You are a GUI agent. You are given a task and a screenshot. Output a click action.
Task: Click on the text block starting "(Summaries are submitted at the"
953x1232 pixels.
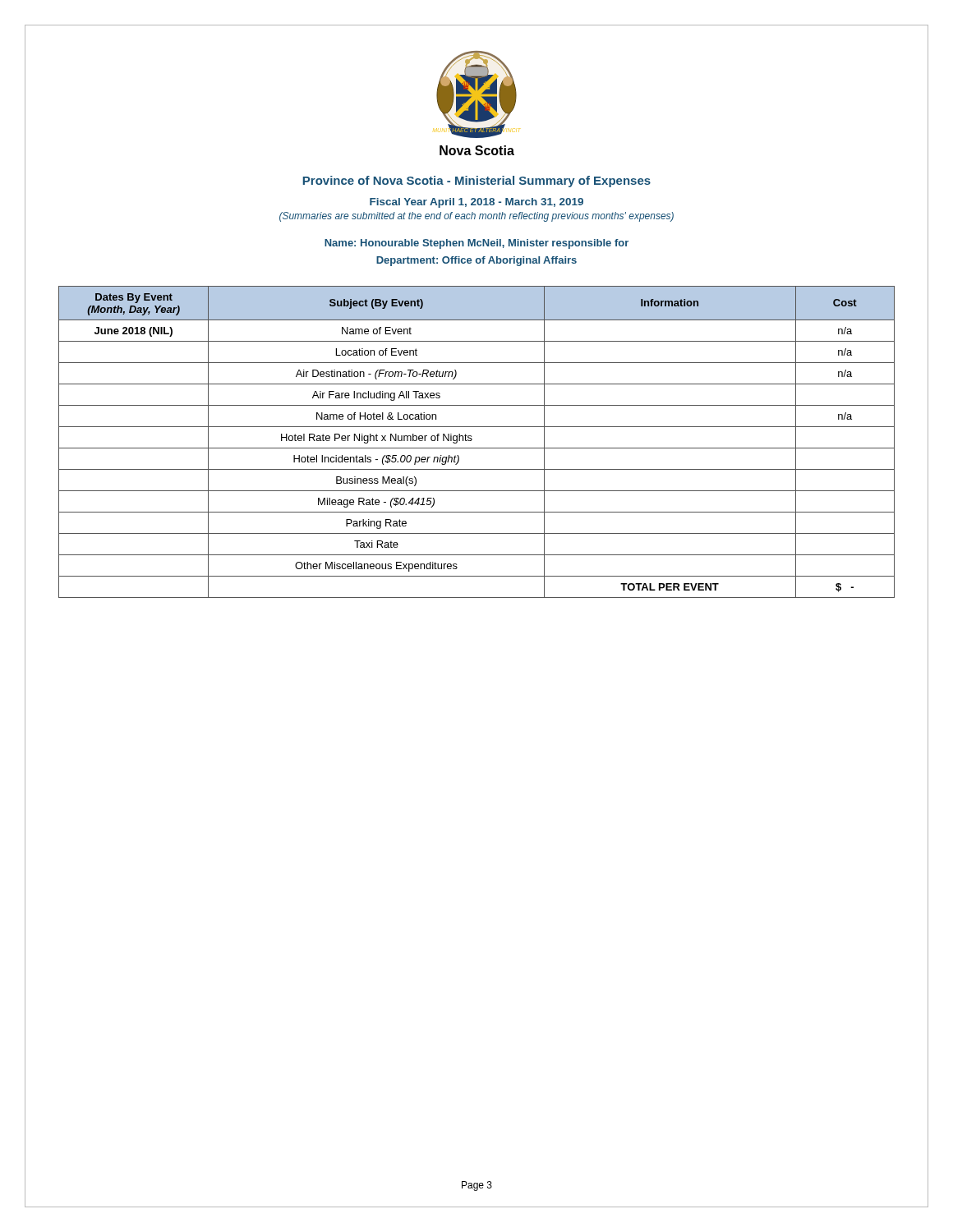[476, 216]
